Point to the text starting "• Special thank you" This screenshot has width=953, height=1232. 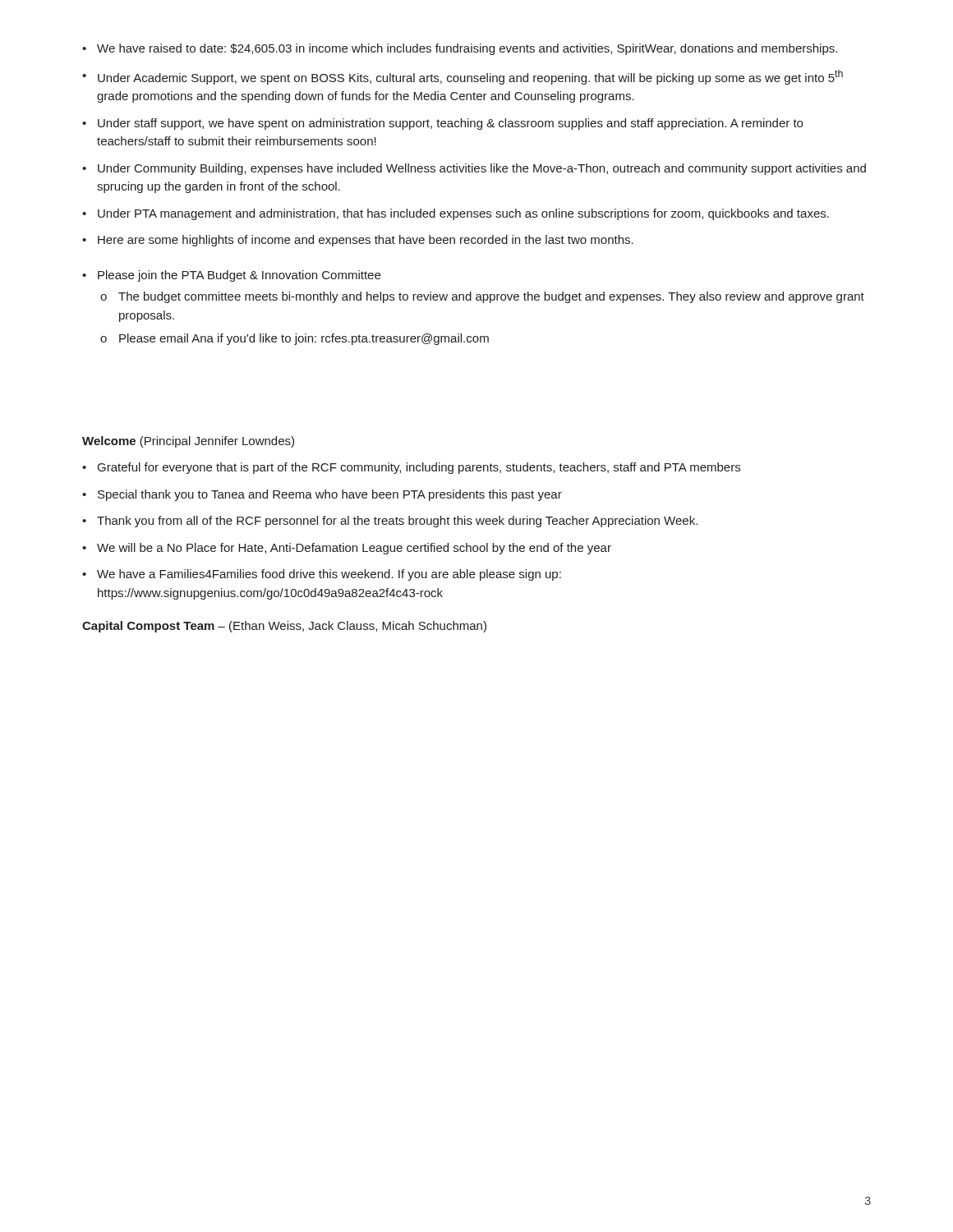click(x=322, y=494)
